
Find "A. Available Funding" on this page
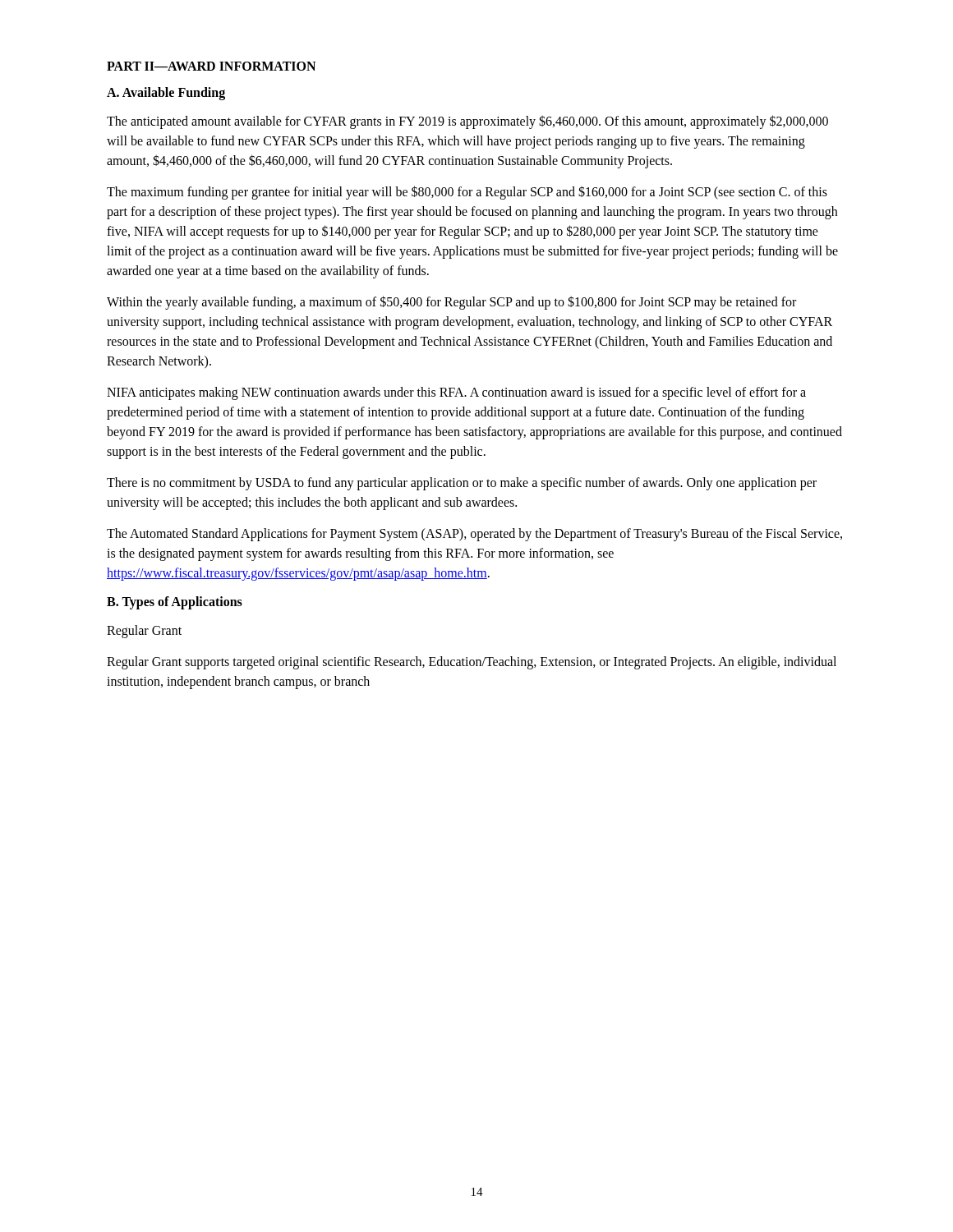(x=166, y=92)
